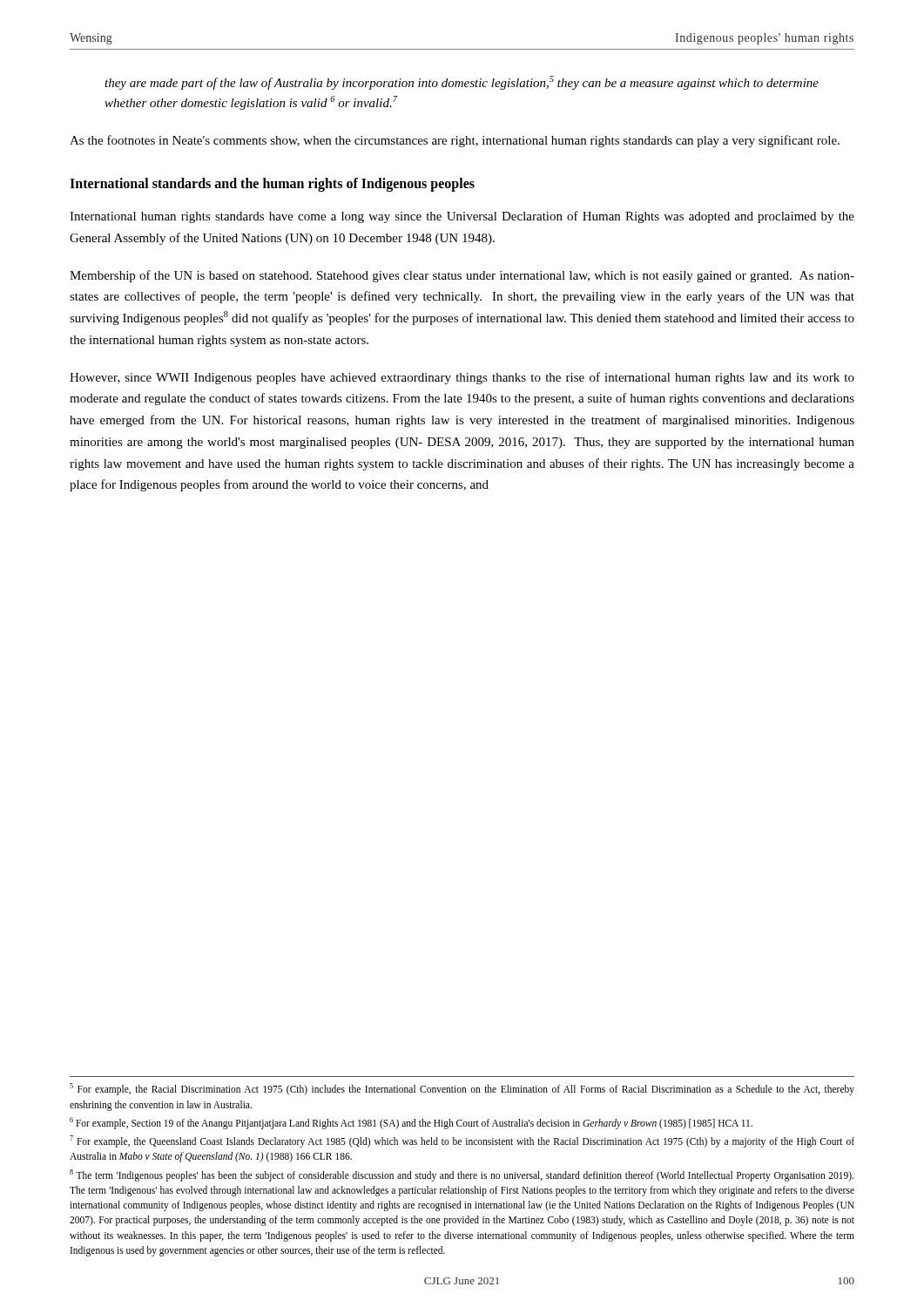Locate the block of text that opens with "5 For example, the Racial"
The width and height of the screenshot is (924, 1307).
462,1096
